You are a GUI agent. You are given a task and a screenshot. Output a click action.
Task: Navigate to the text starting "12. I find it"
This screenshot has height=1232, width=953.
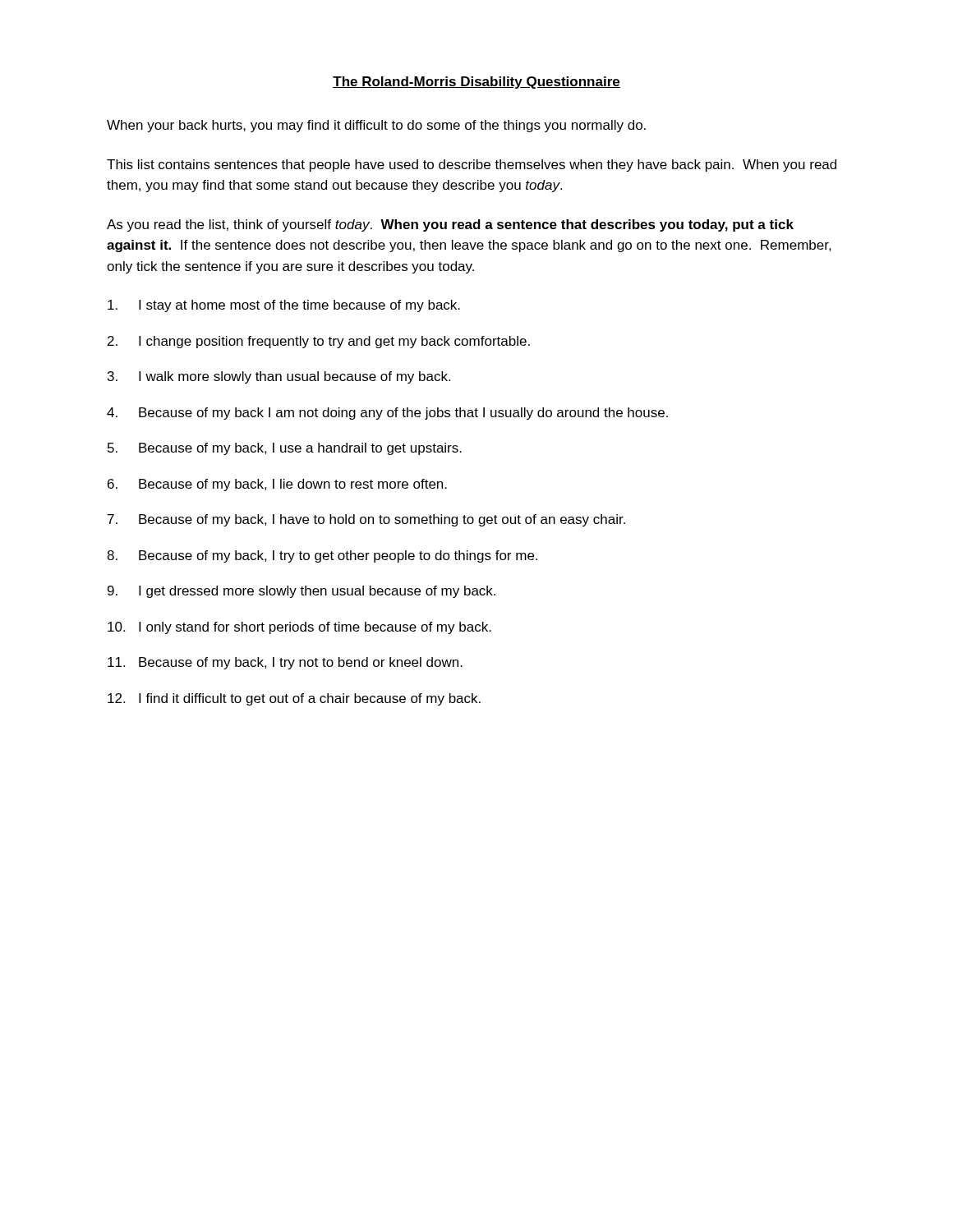(476, 698)
